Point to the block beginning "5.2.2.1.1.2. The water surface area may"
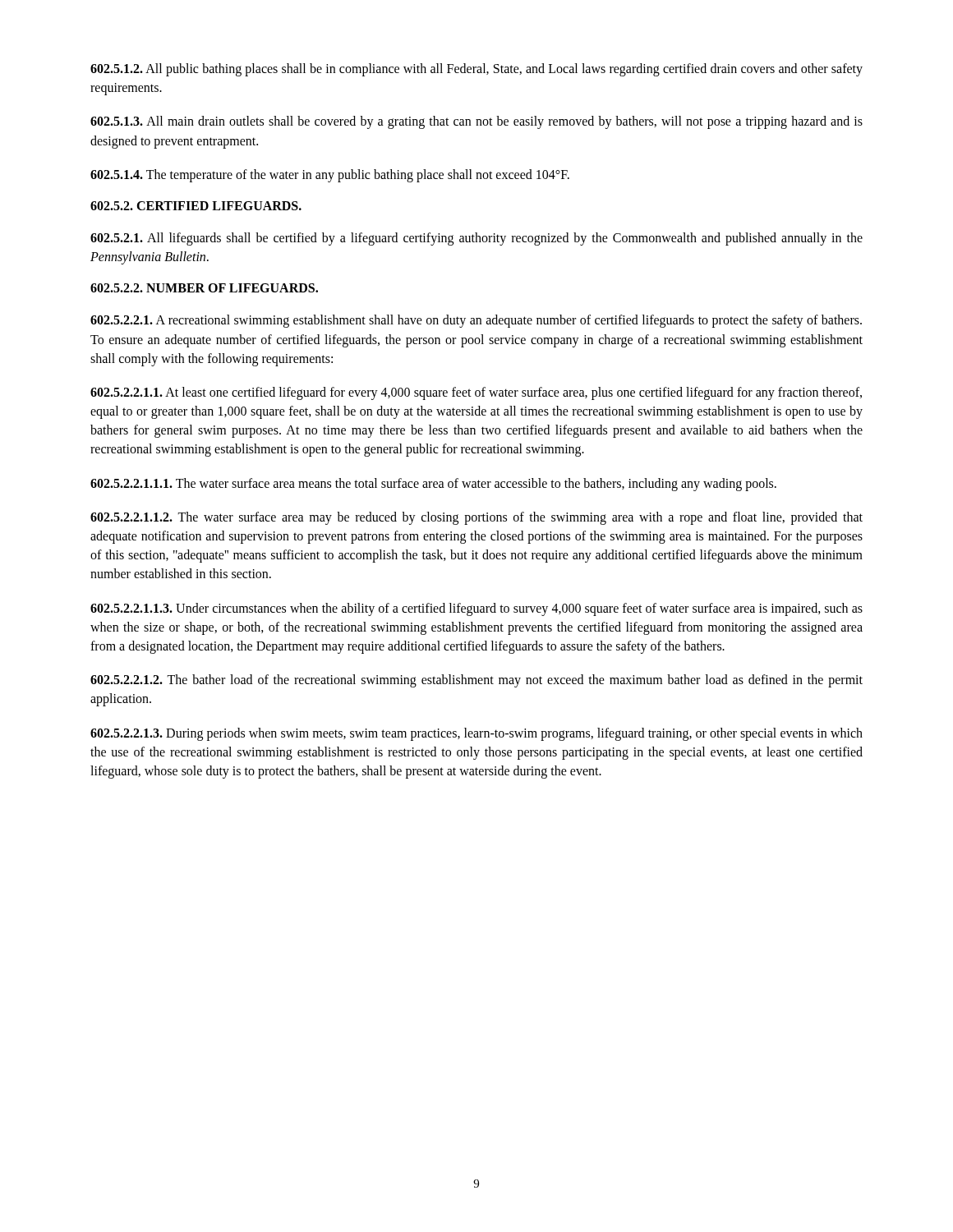Image resolution: width=953 pixels, height=1232 pixels. click(476, 546)
